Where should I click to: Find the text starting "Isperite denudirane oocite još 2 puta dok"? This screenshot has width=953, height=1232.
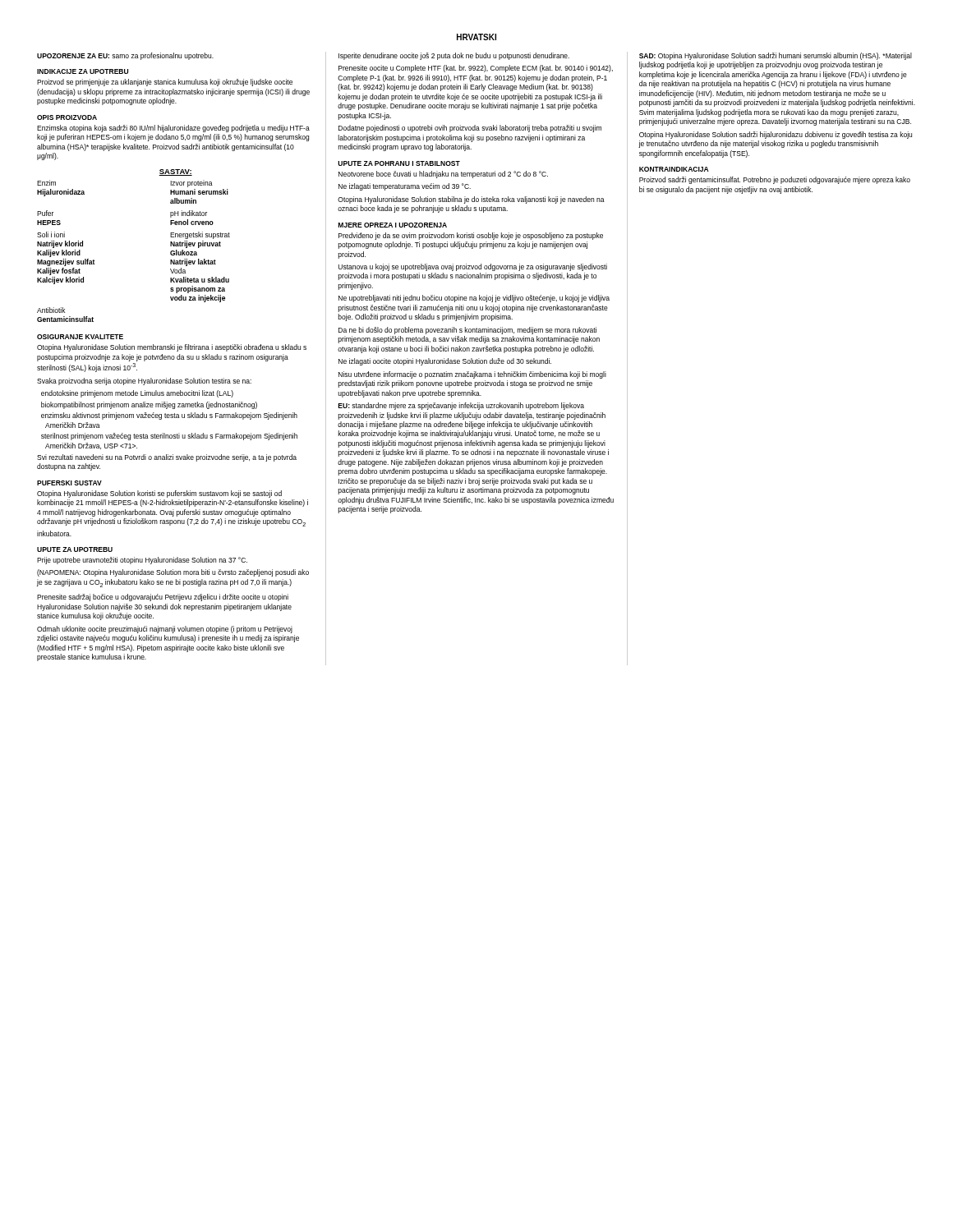coord(476,56)
